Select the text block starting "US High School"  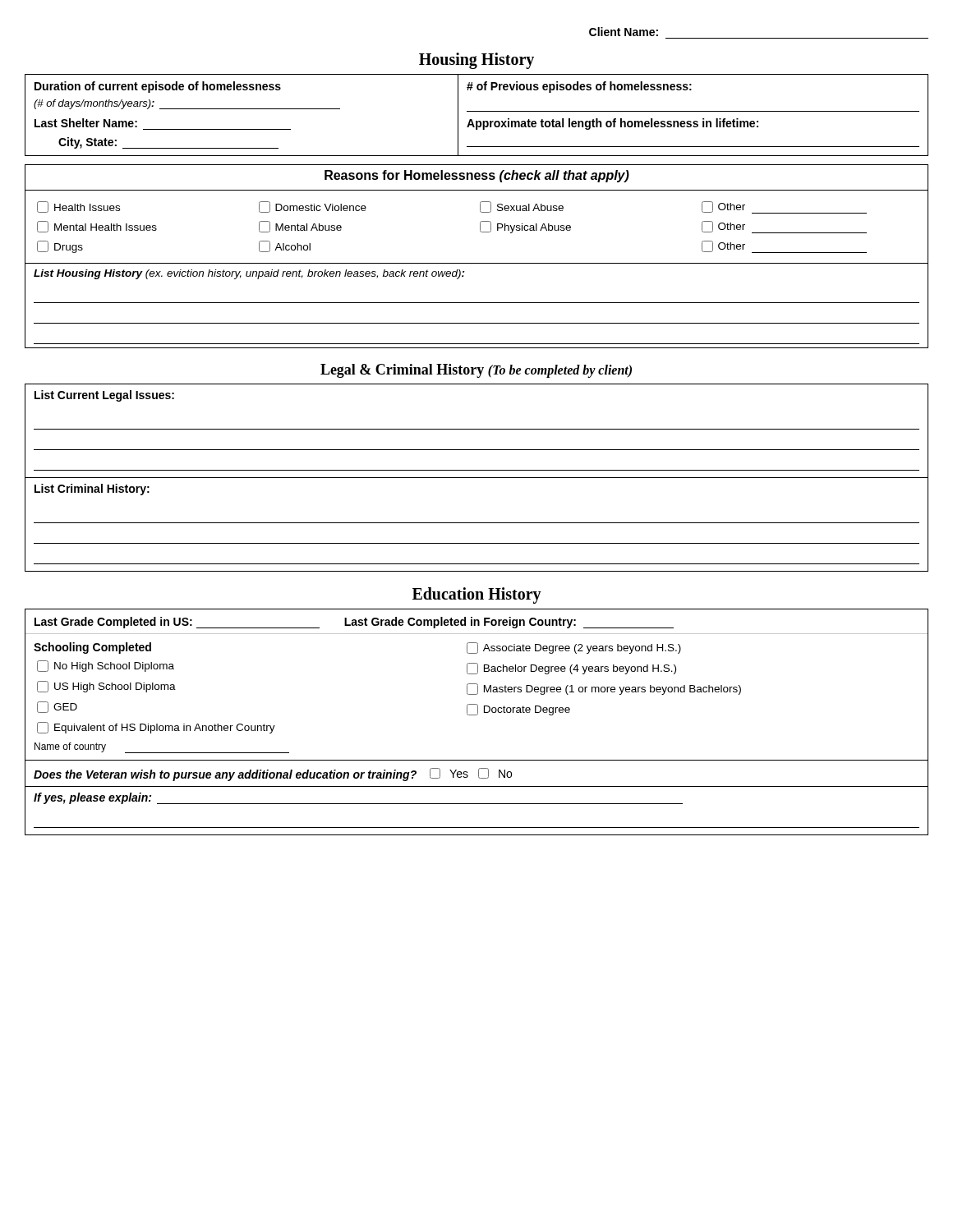(106, 686)
